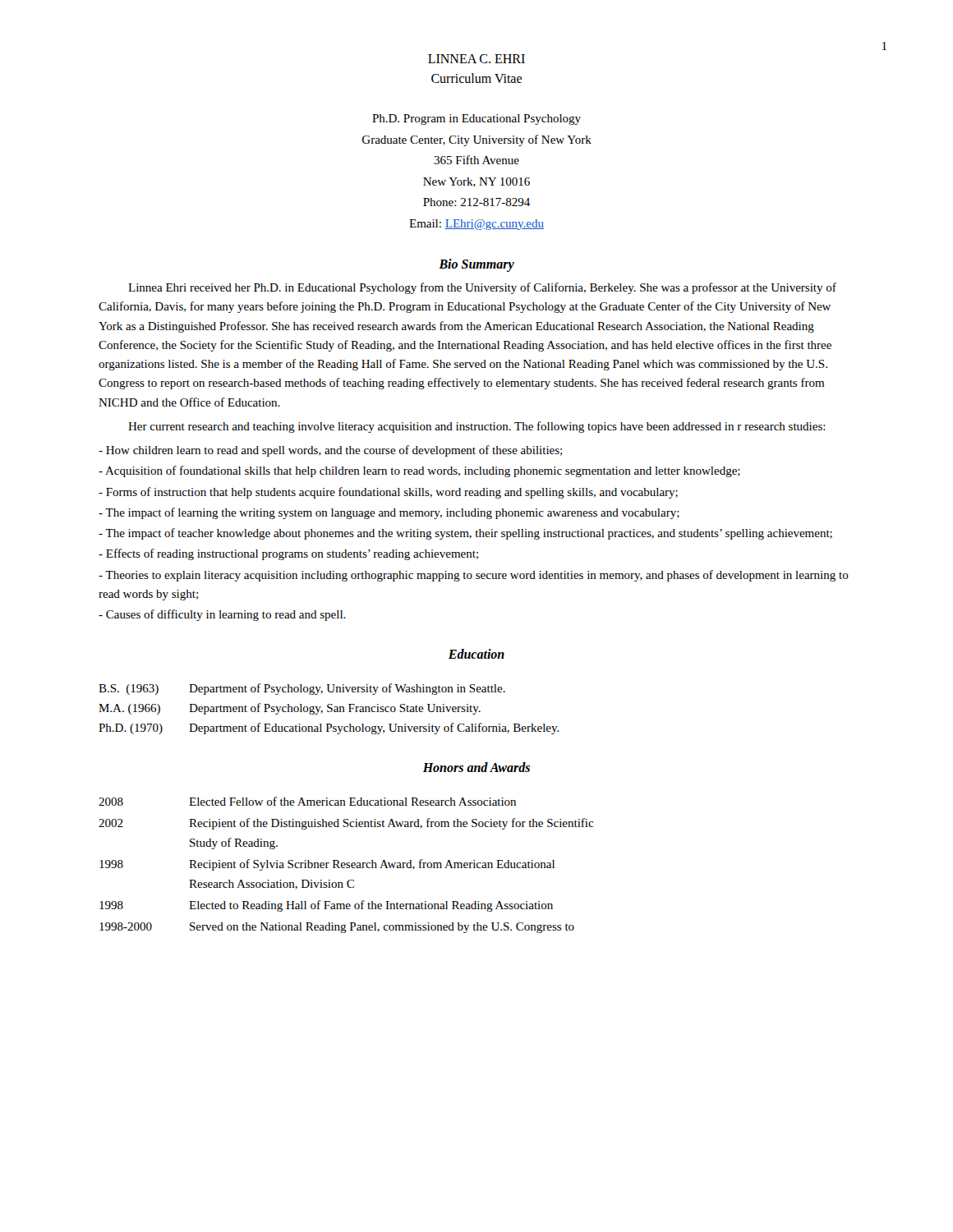This screenshot has height=1232, width=953.
Task: Select the text block that reads "Linnea Ehri received her Ph.D. in Educational"
Action: point(476,357)
